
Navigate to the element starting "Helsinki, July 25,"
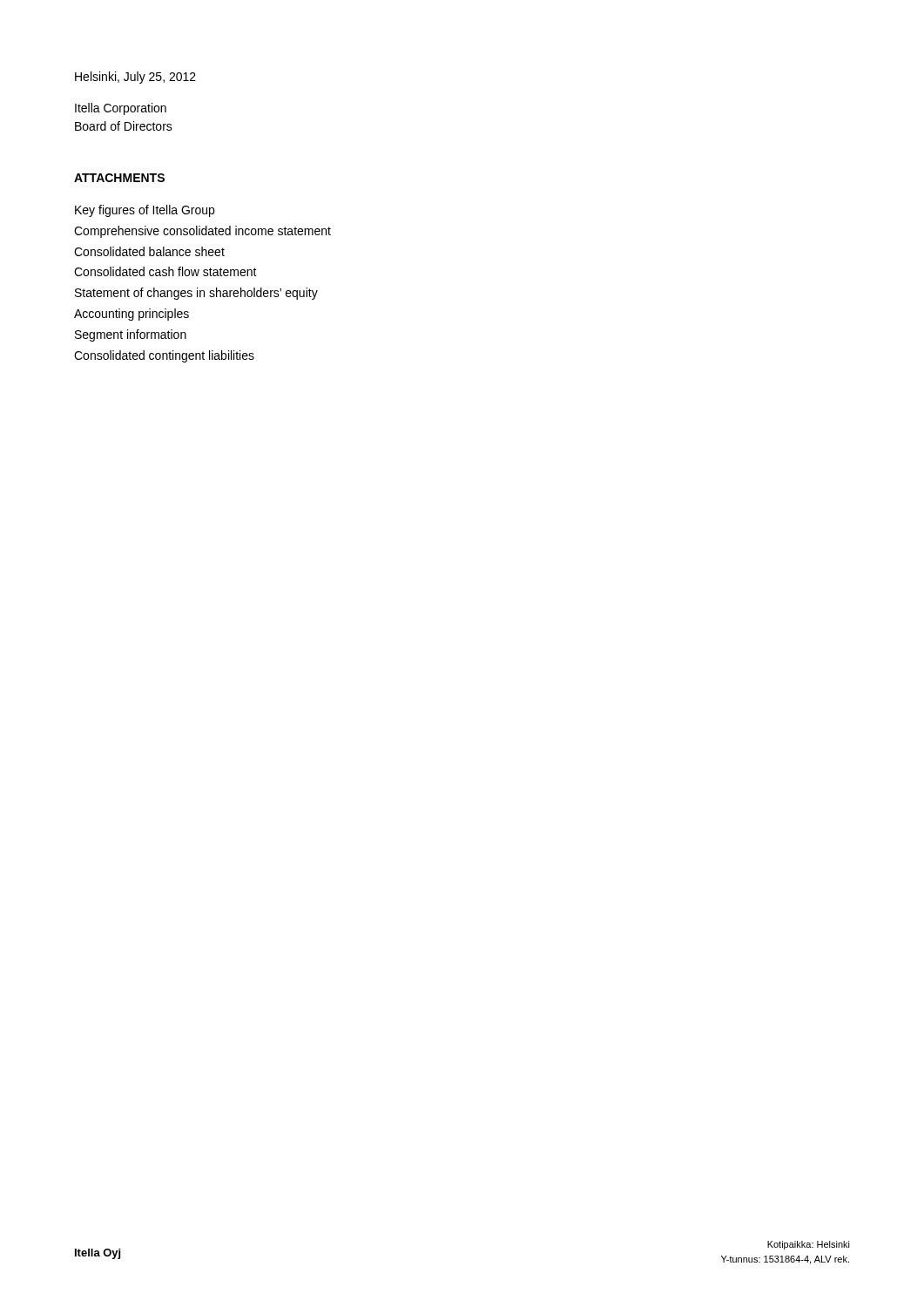135,77
